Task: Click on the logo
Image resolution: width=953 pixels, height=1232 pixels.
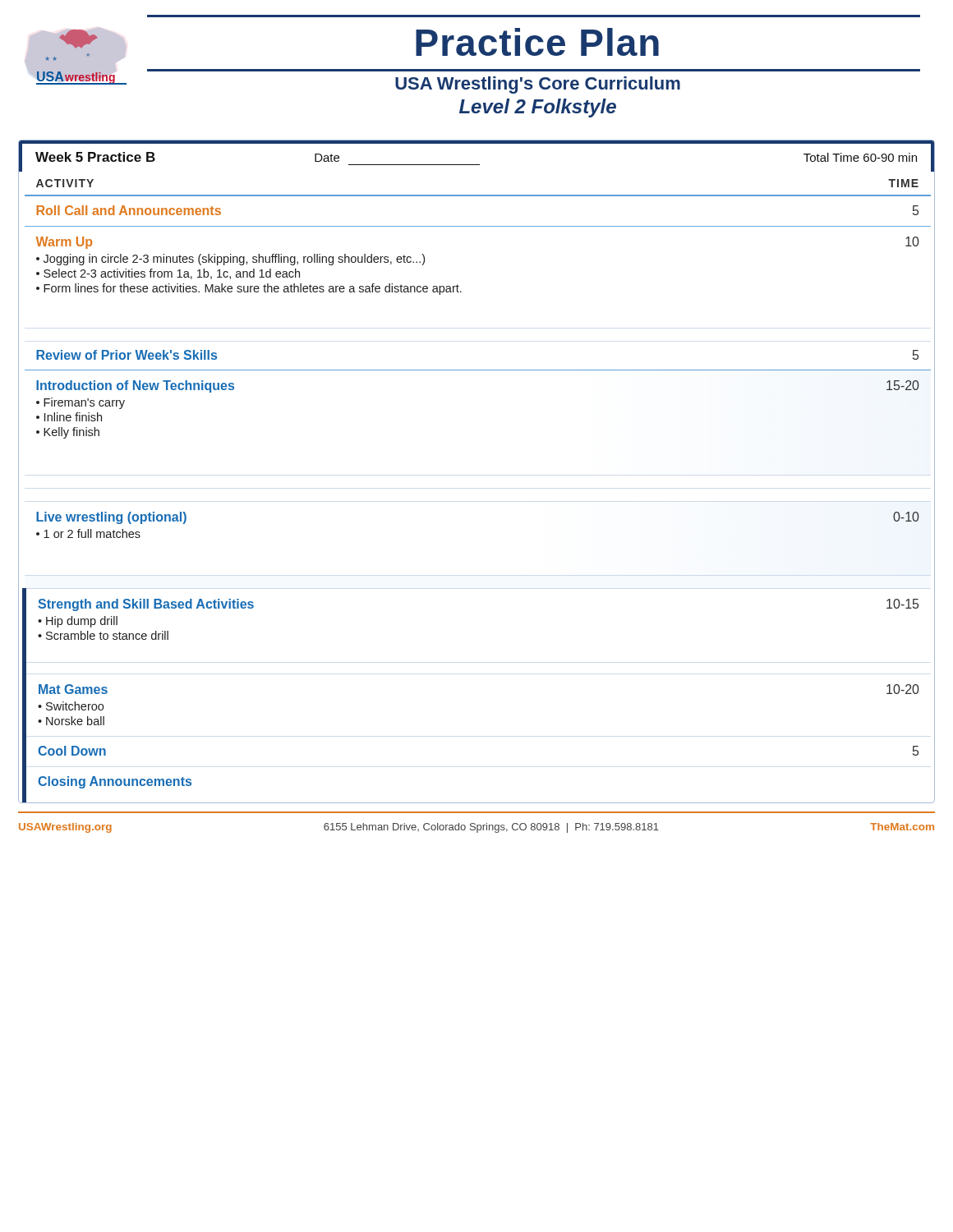Action: pyautogui.click(x=79, y=66)
